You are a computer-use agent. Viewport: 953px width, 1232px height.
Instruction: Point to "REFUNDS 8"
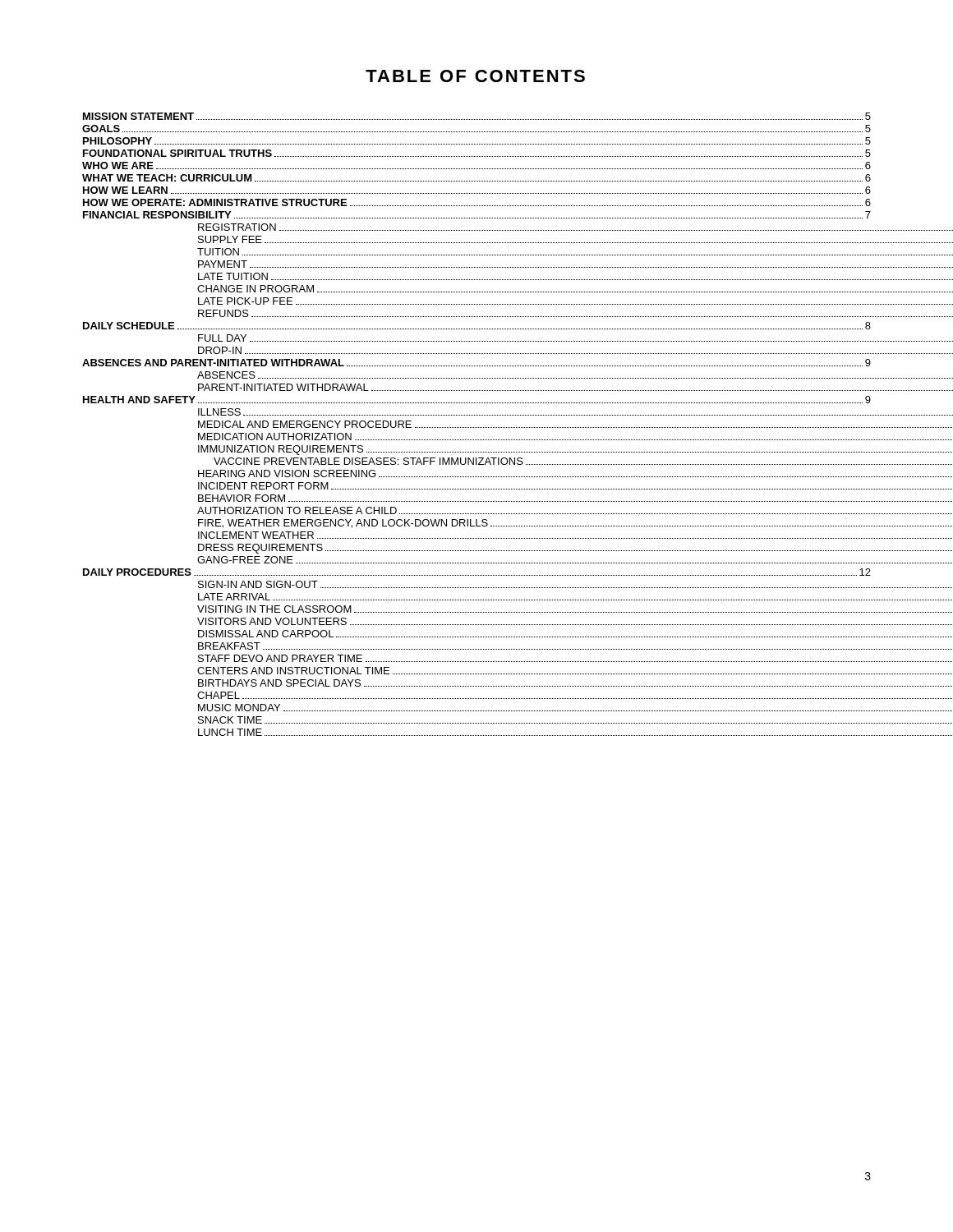(476, 313)
